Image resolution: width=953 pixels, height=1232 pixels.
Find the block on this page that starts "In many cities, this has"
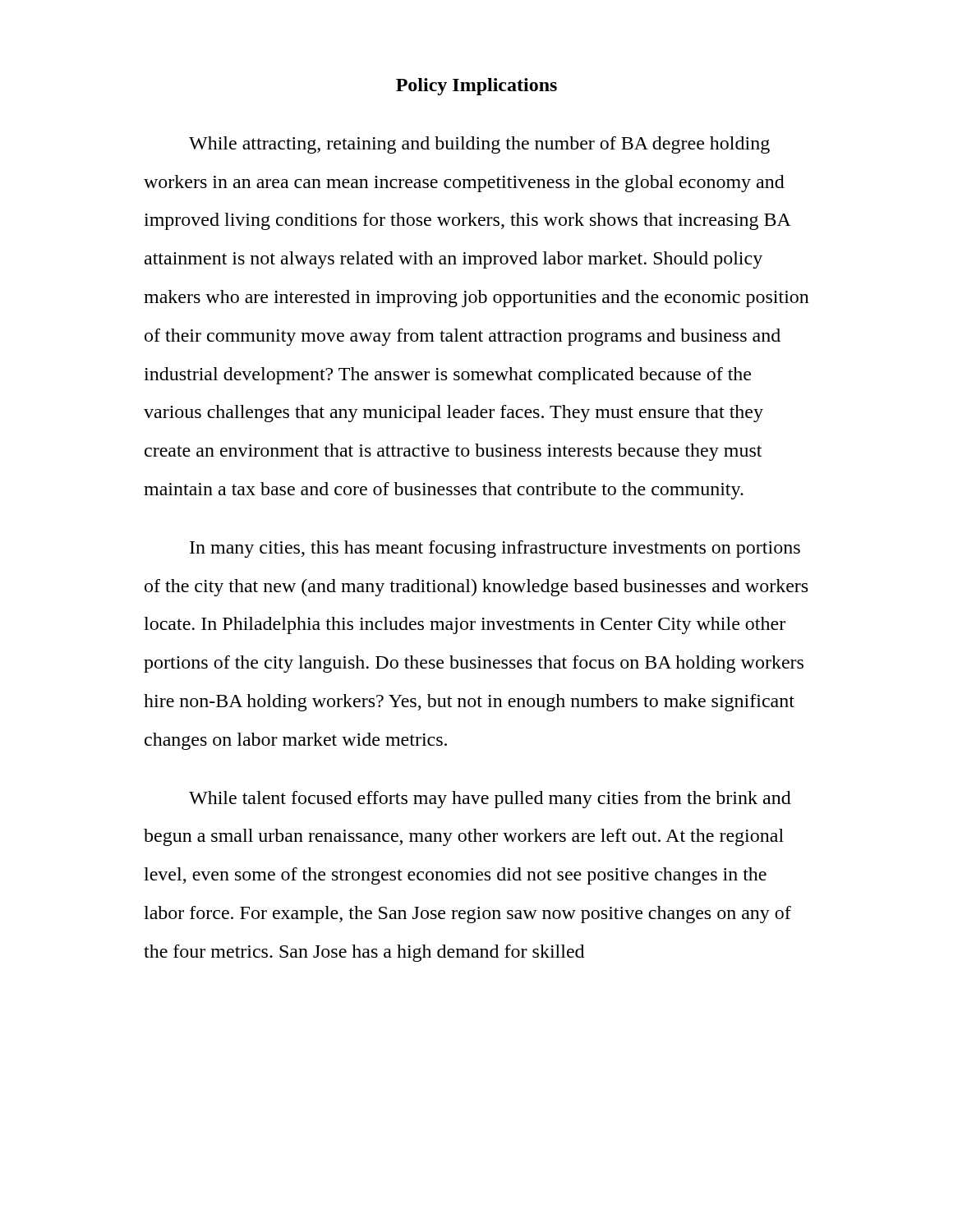495,549
